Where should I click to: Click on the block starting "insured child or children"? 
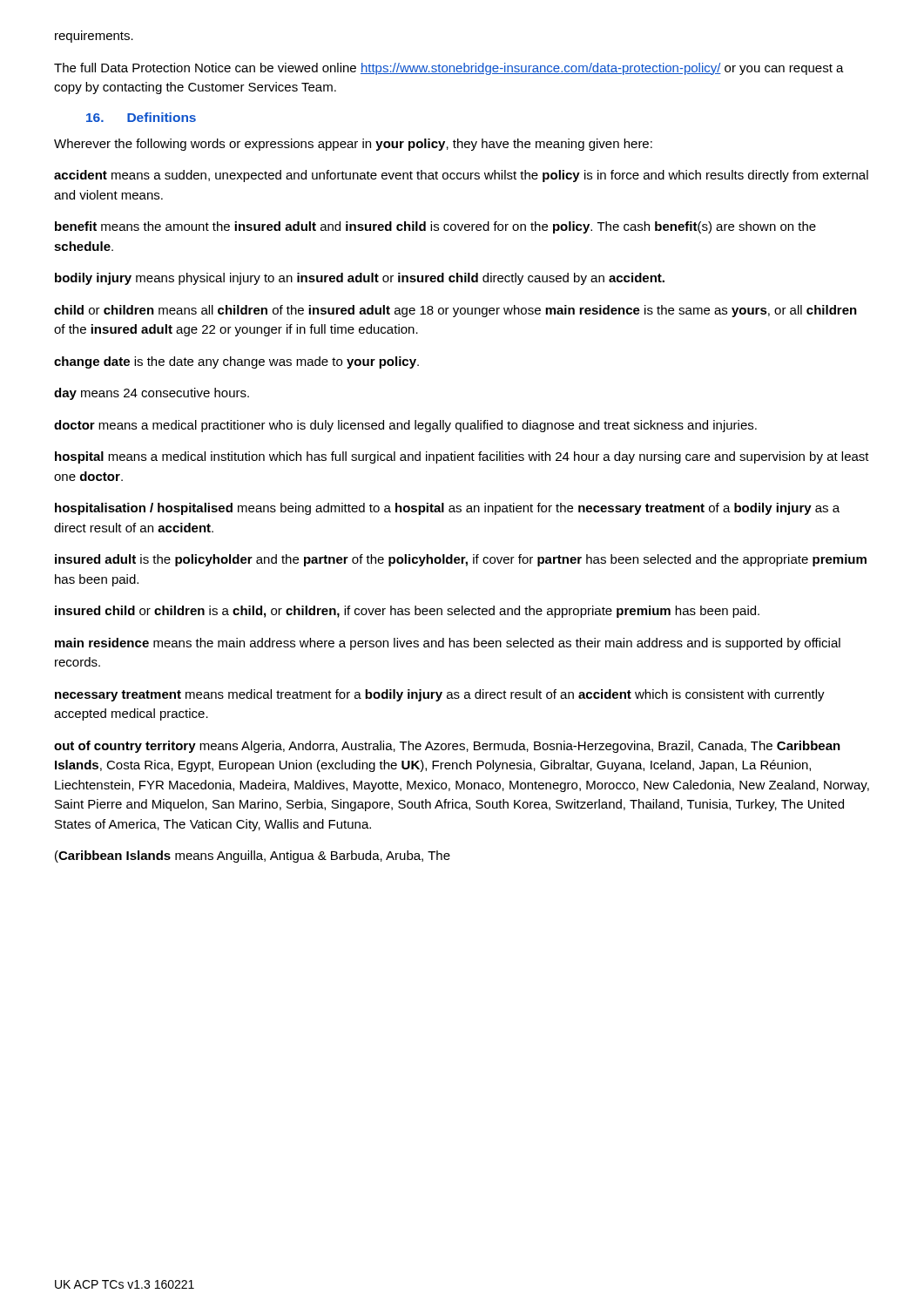pyautogui.click(x=407, y=610)
